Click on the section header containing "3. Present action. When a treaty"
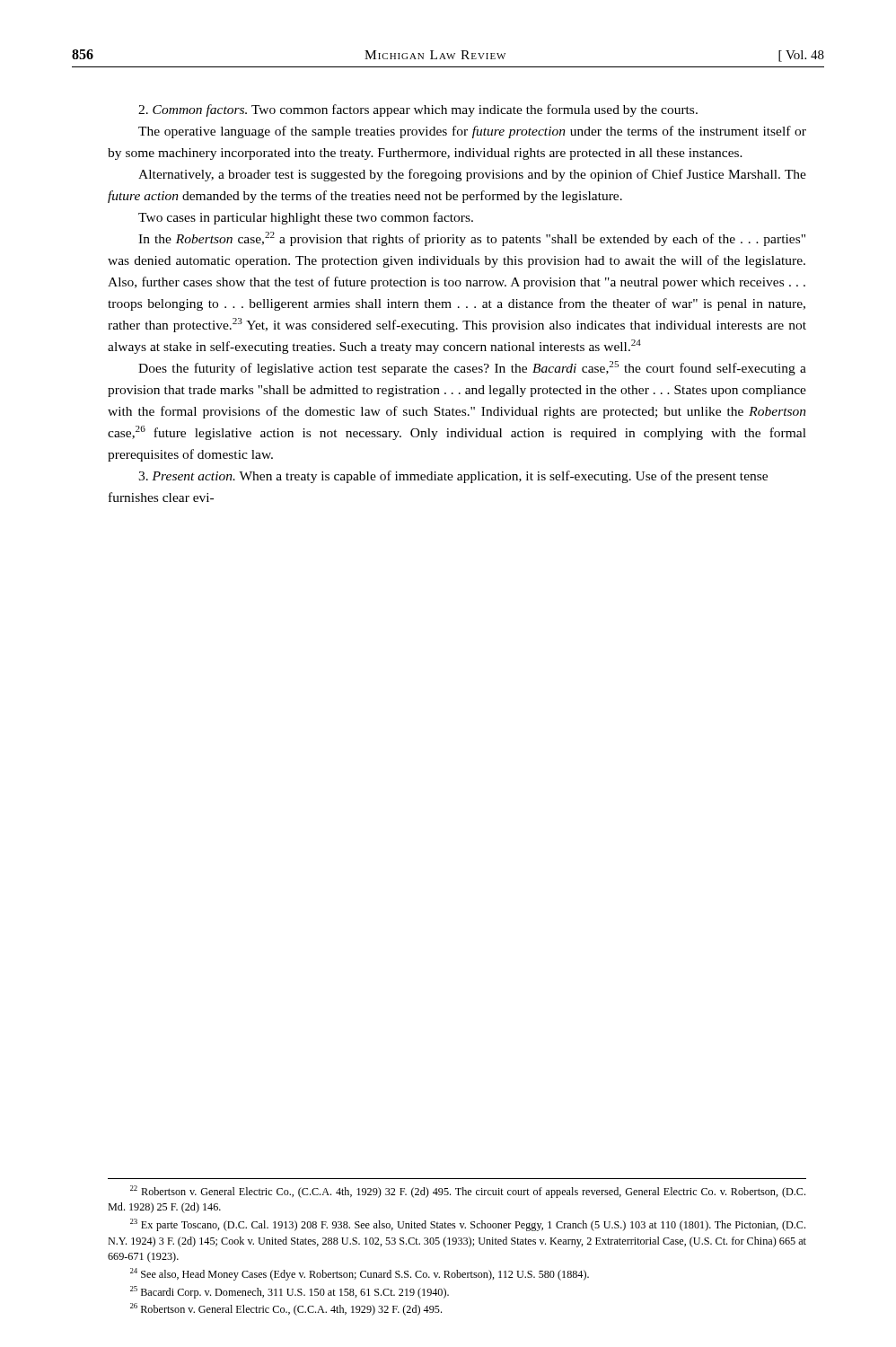Viewport: 896px width, 1347px height. (457, 487)
